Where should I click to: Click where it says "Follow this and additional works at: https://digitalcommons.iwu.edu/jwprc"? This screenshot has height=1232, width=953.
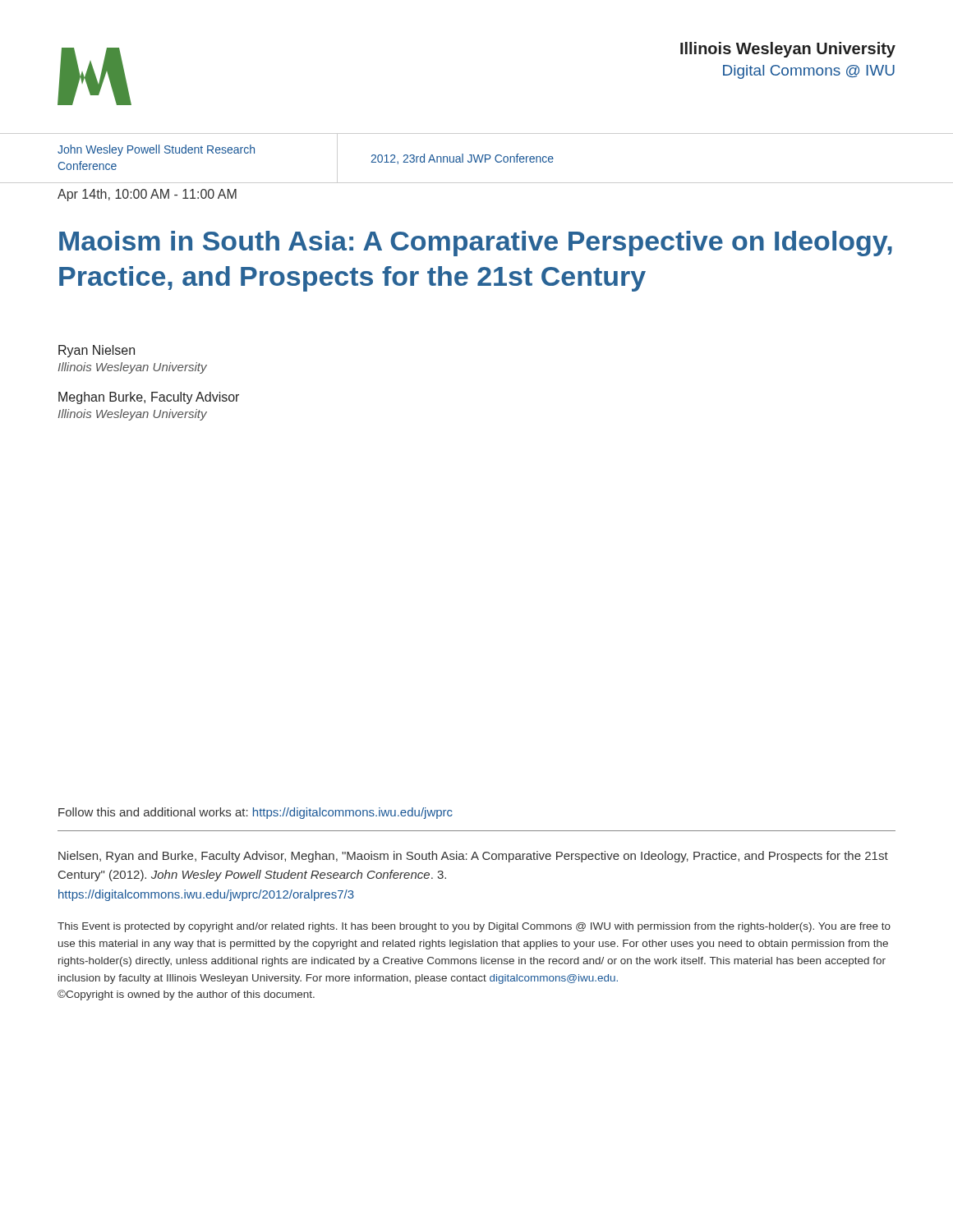click(255, 812)
